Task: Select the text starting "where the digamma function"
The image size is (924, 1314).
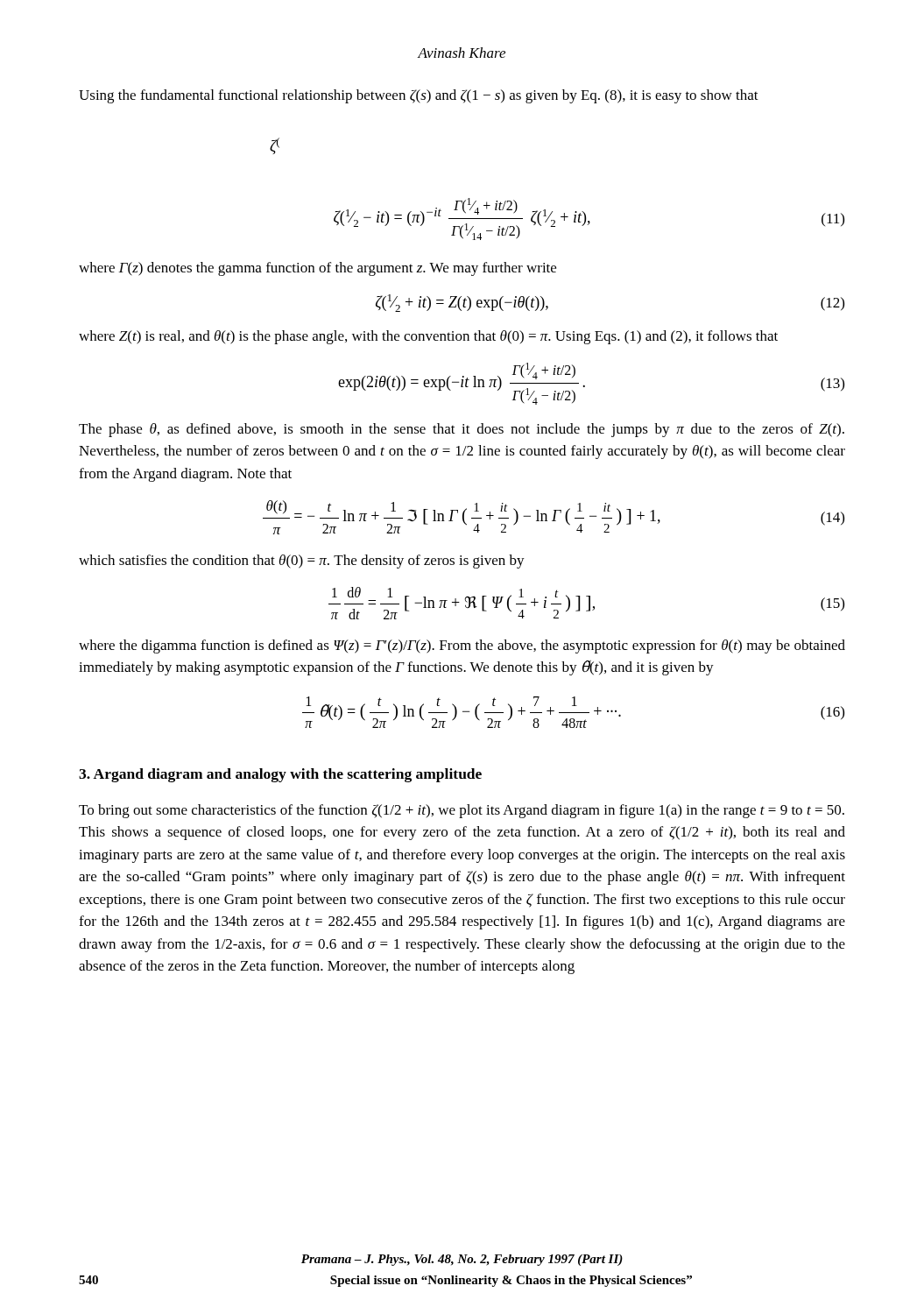Action: [462, 656]
